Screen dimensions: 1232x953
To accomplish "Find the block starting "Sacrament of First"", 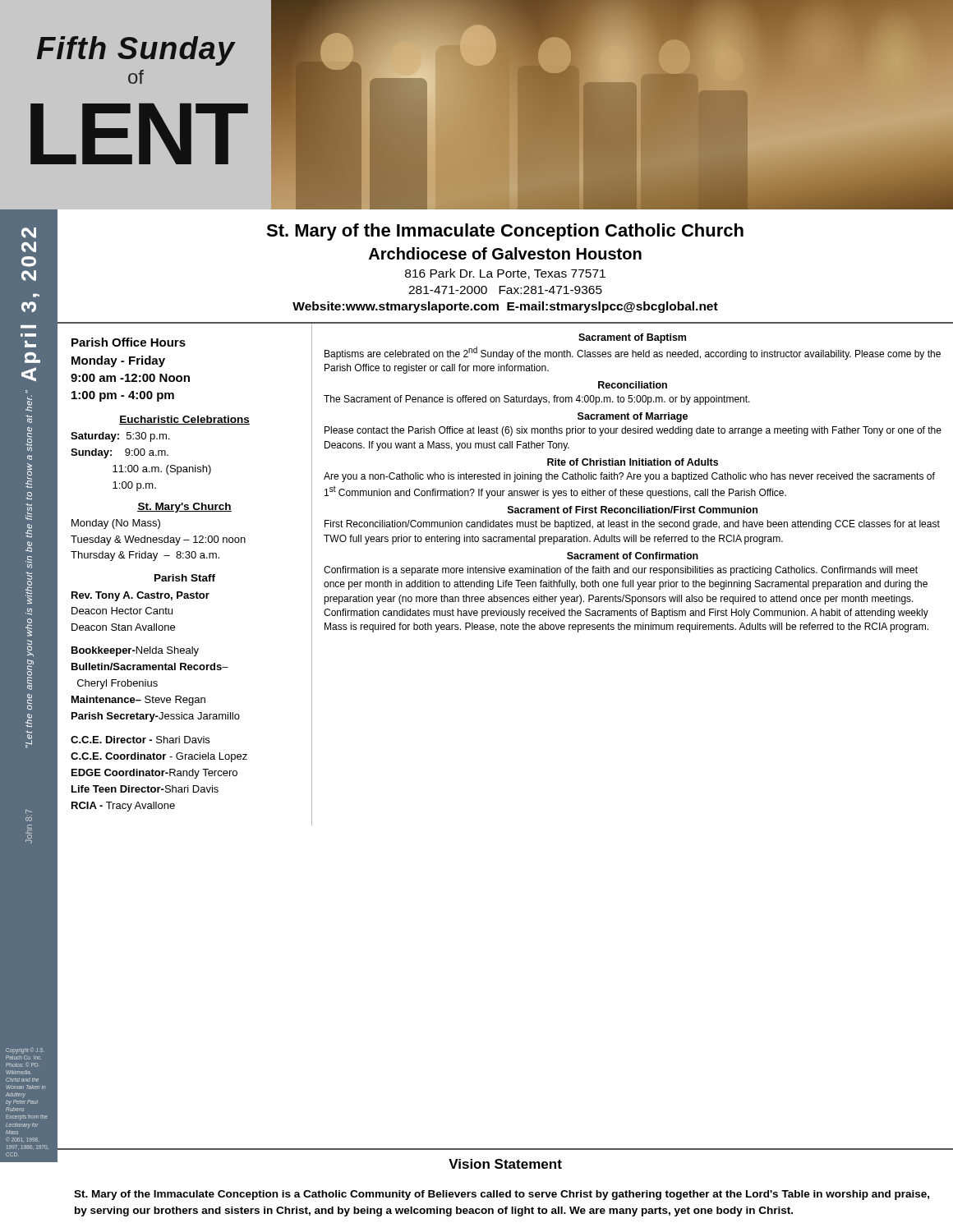I will pos(633,510).
